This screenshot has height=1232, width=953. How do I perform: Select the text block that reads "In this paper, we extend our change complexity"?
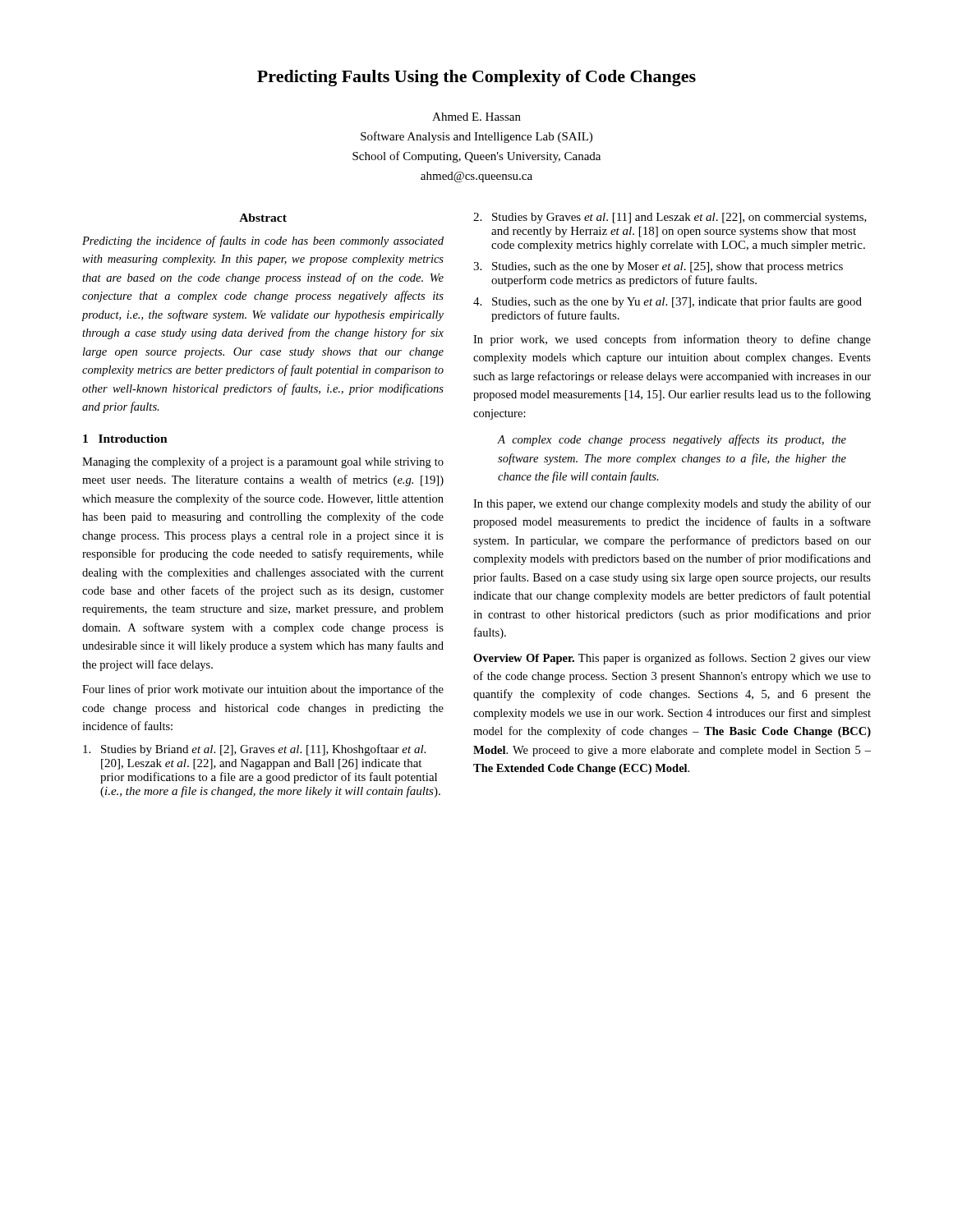(x=672, y=568)
